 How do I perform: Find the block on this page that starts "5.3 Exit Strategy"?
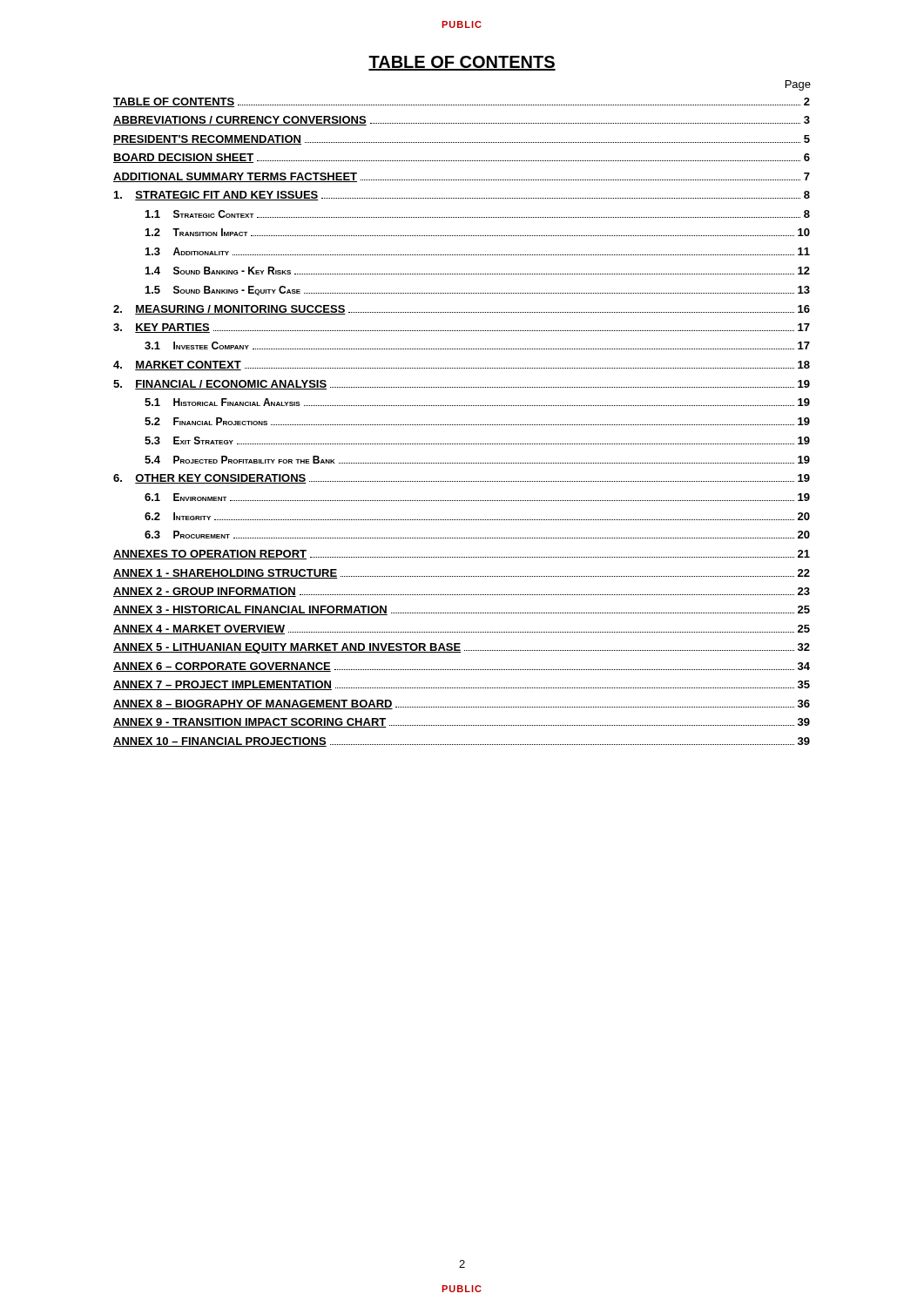pyautogui.click(x=477, y=441)
